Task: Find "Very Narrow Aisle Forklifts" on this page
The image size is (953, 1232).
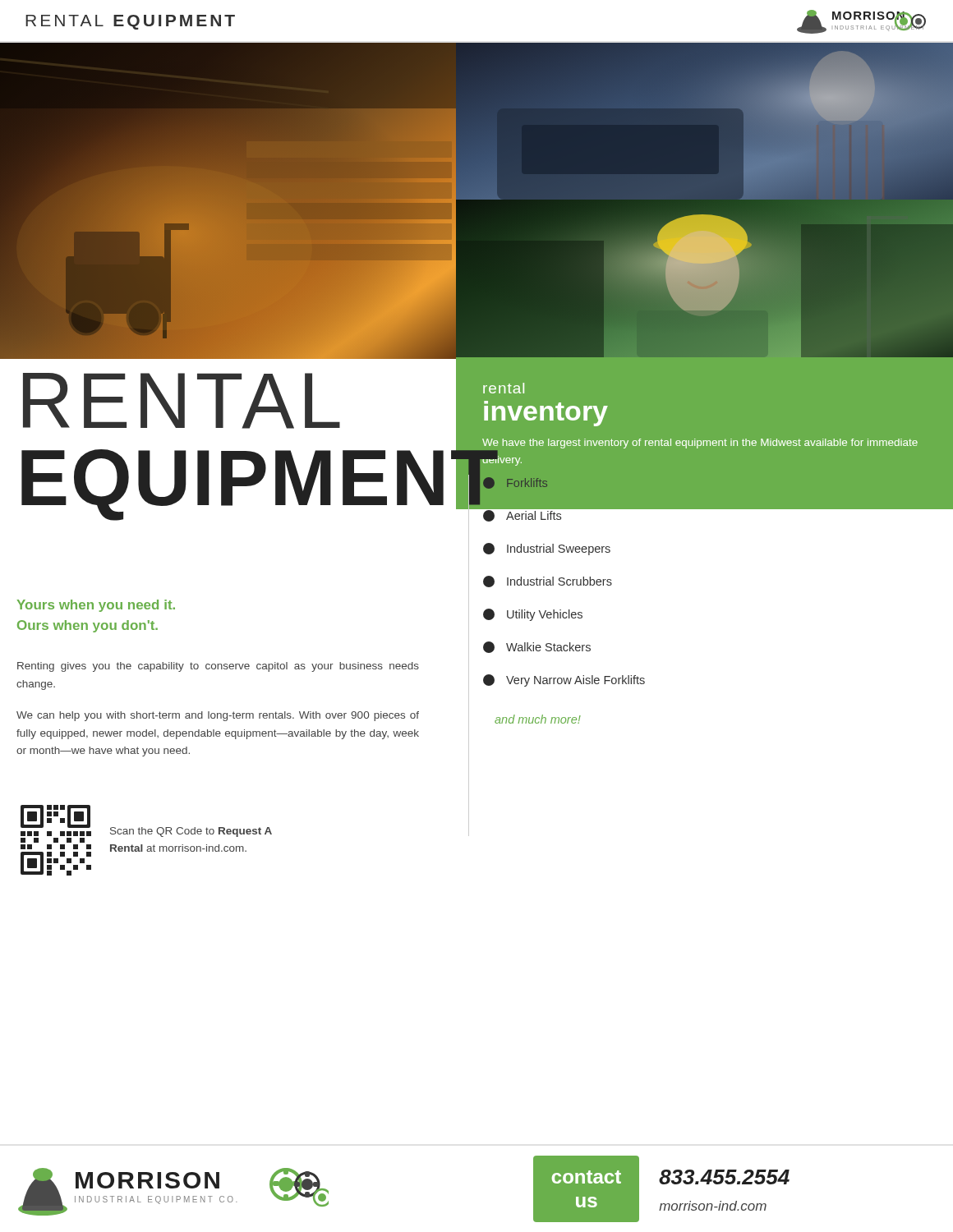Action: (564, 680)
